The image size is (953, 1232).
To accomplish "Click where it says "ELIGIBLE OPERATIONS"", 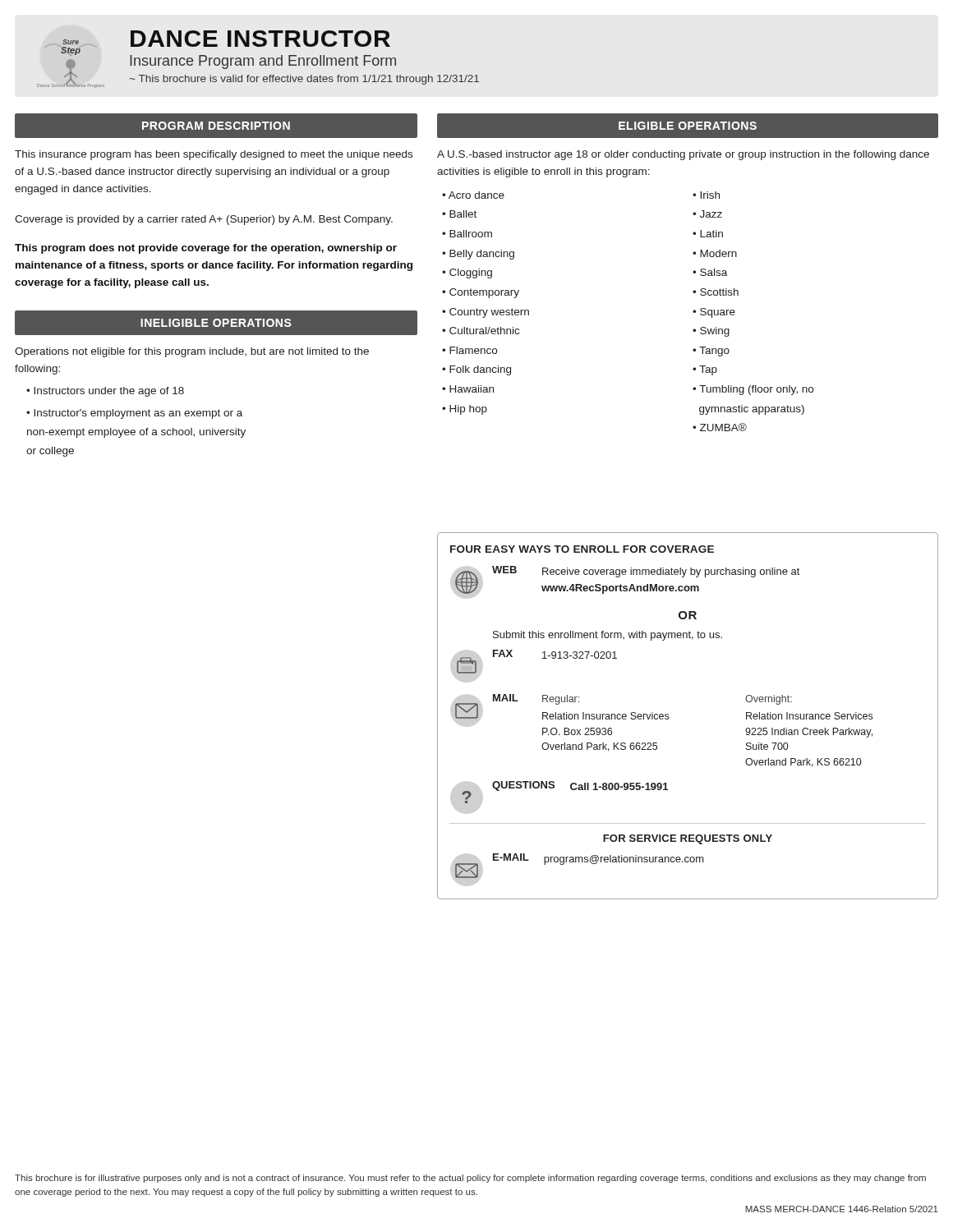I will point(688,126).
